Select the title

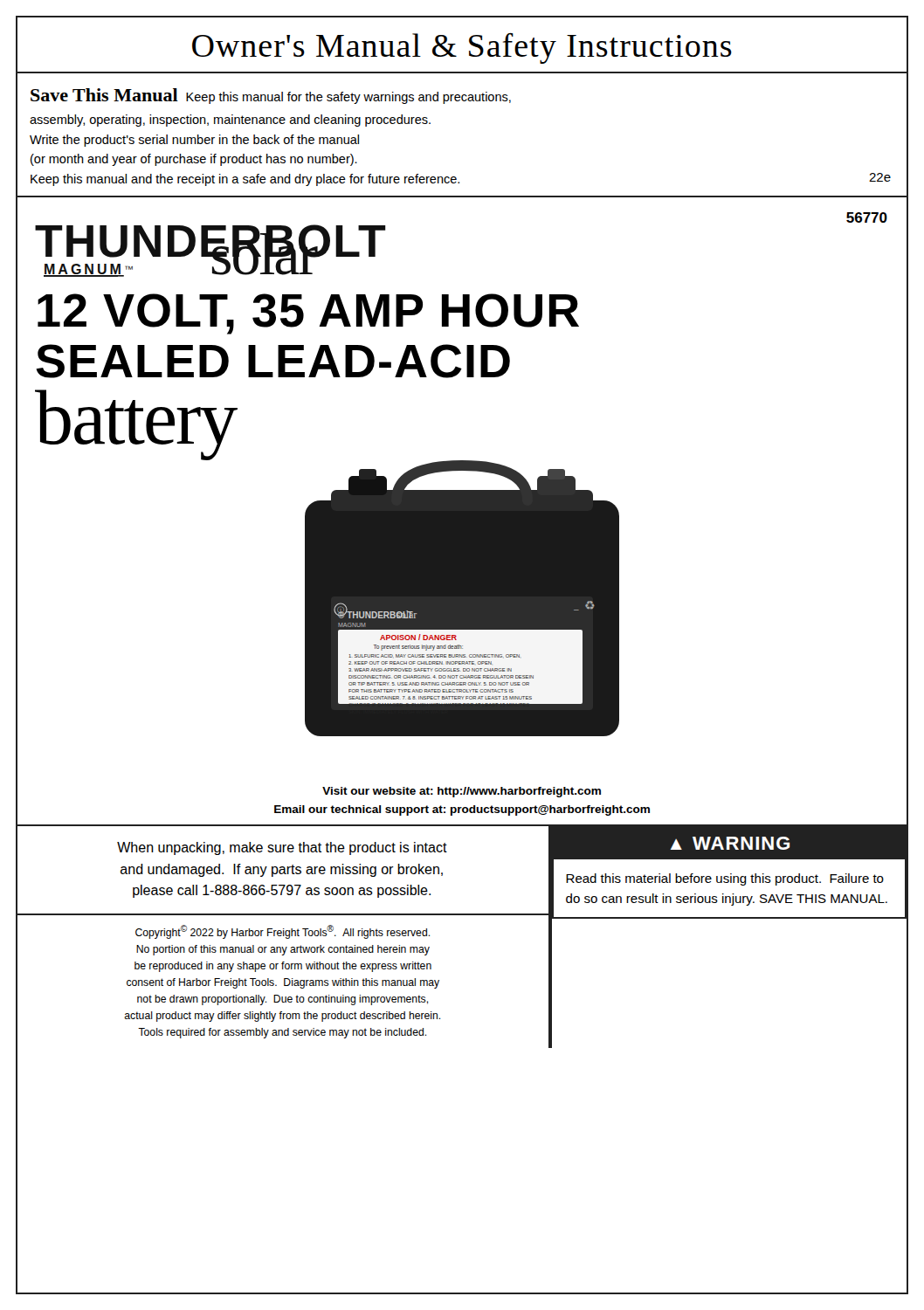[x=462, y=45]
